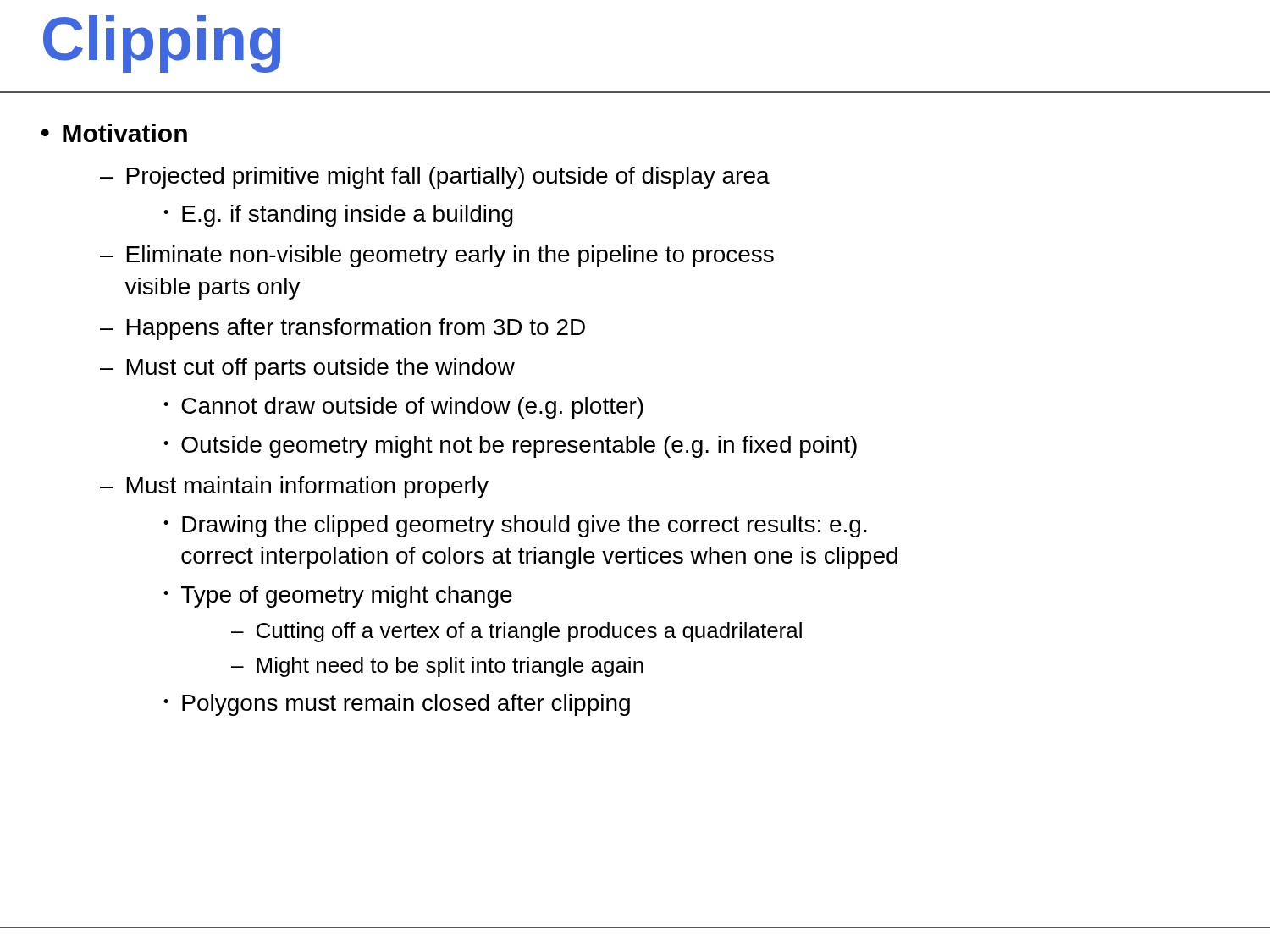Navigate to the region starting "– Projected primitive might fall (partially)"
The width and height of the screenshot is (1270, 952).
435,176
